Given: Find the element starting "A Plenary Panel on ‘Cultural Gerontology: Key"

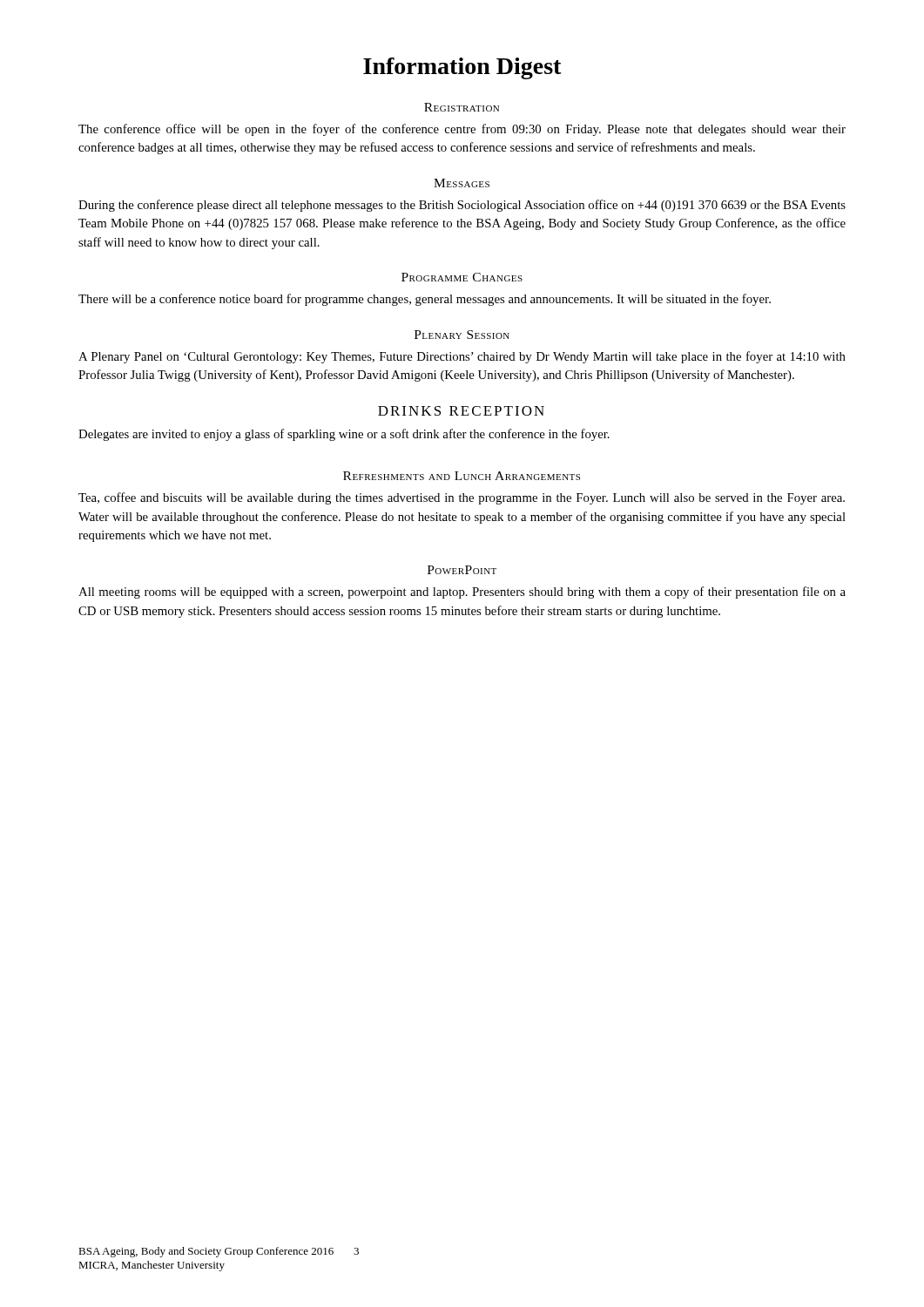Looking at the screenshot, I should click(x=462, y=365).
